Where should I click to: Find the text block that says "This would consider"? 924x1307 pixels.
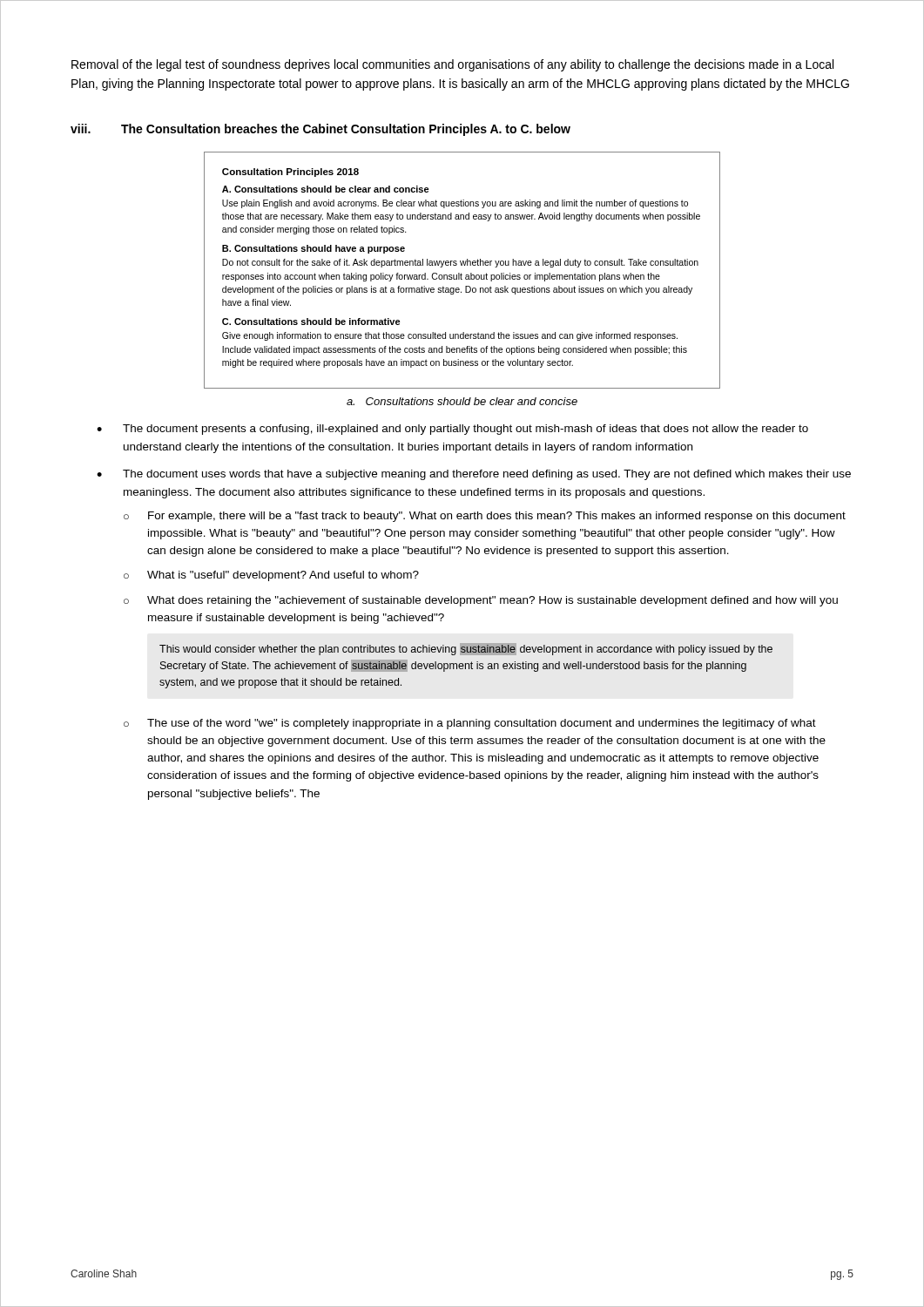click(x=466, y=666)
